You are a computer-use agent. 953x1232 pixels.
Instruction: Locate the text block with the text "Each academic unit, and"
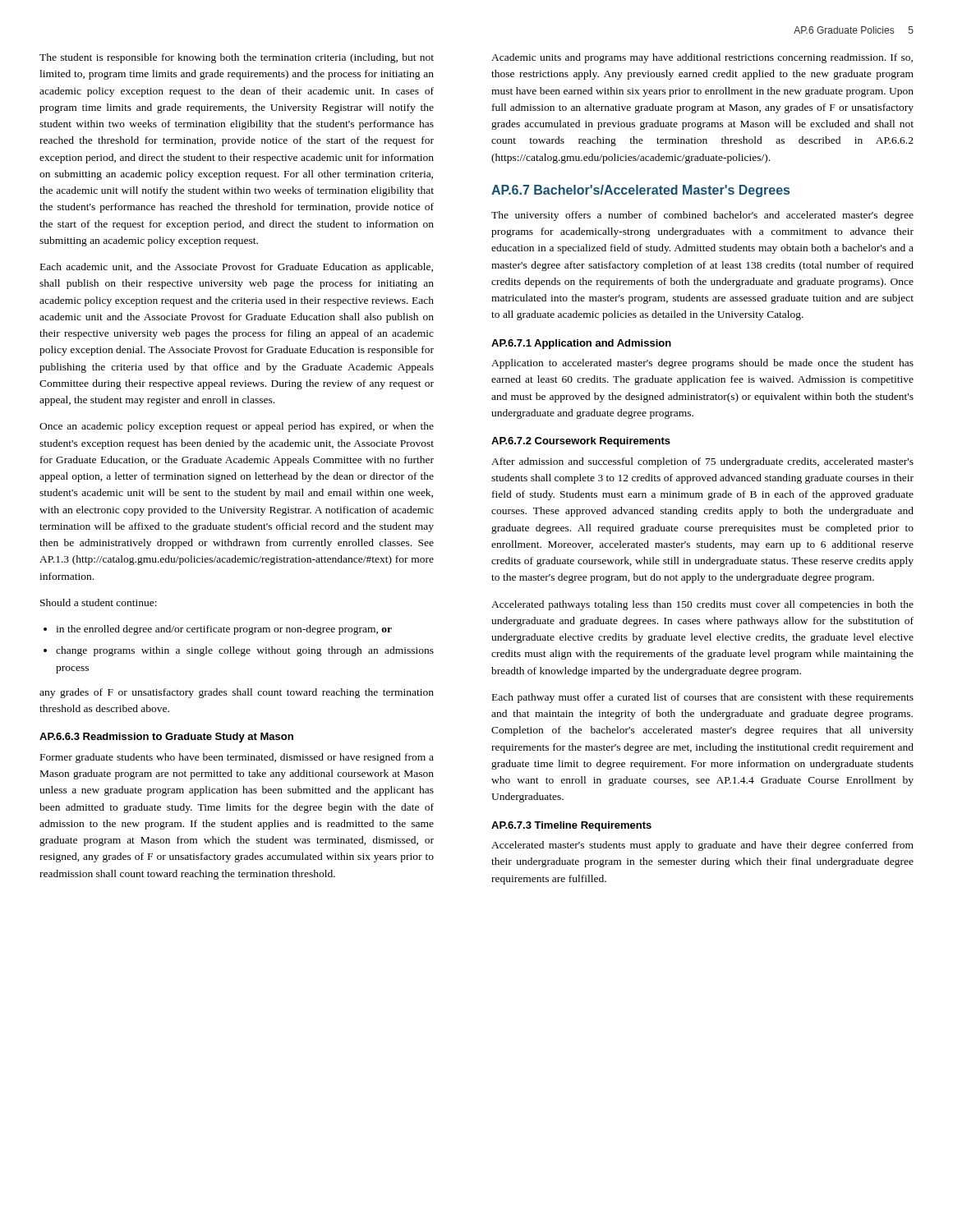[237, 334]
